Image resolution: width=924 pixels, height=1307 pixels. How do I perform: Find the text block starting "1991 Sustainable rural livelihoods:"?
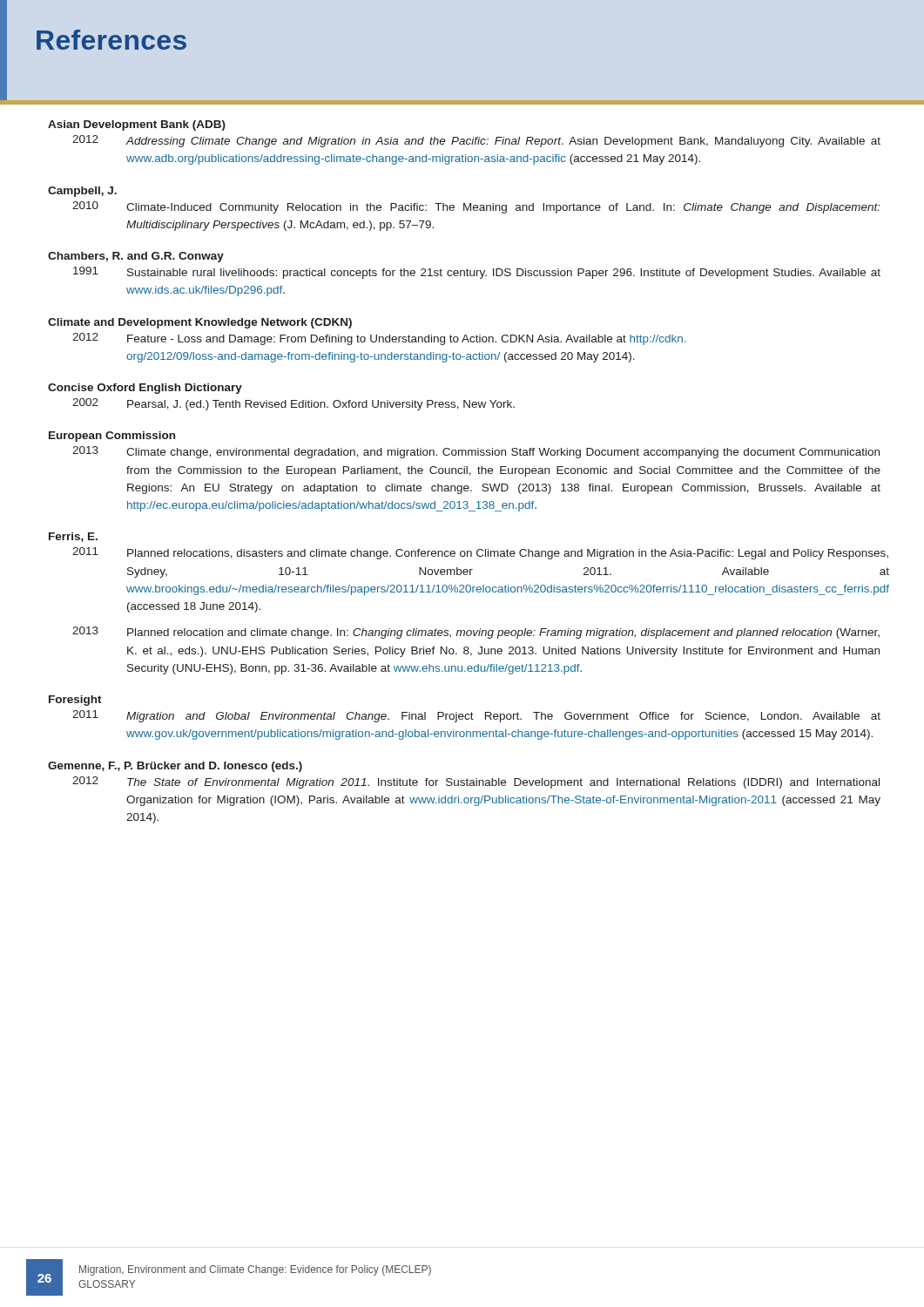coord(464,282)
